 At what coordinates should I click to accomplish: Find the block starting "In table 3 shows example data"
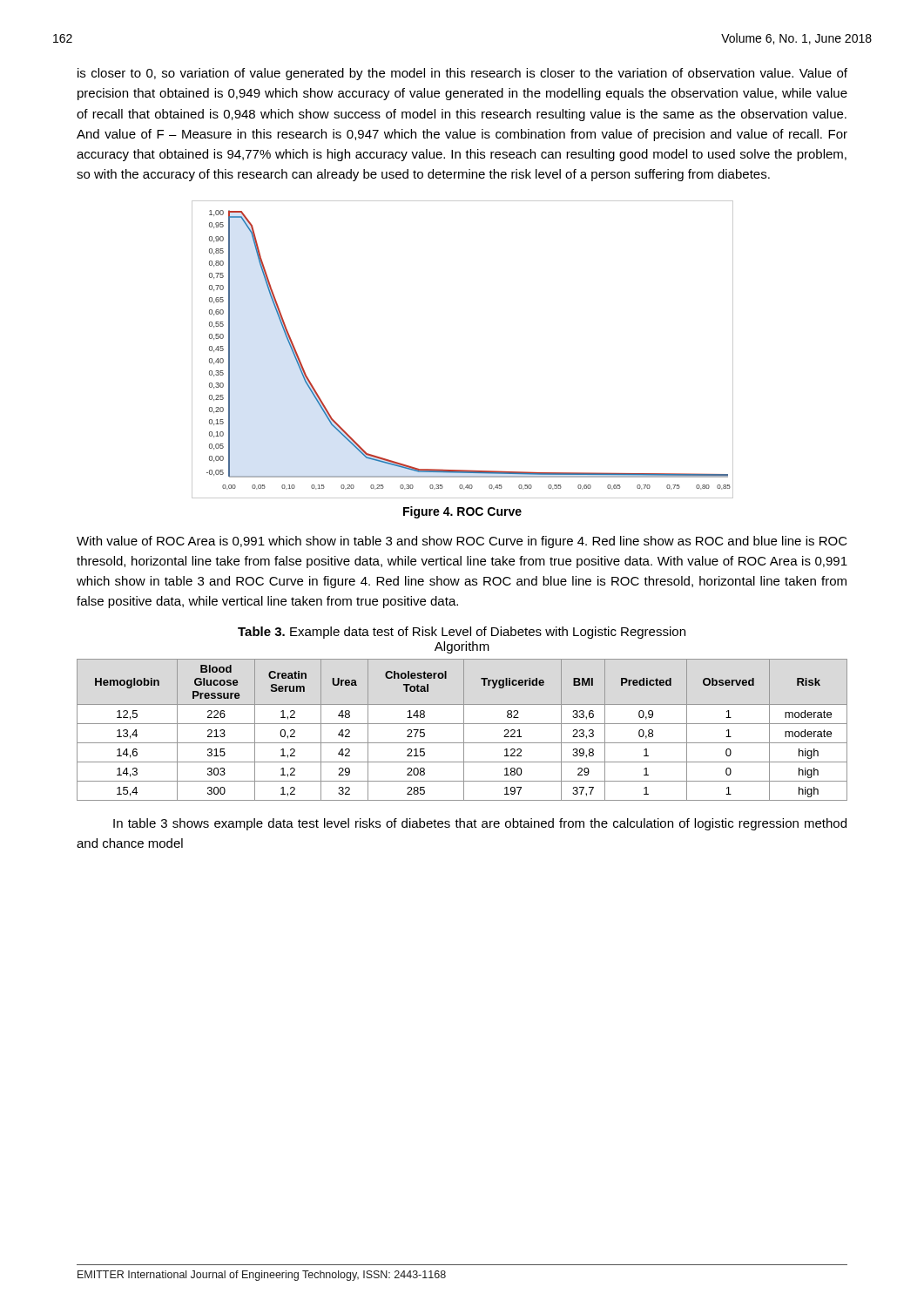[462, 833]
